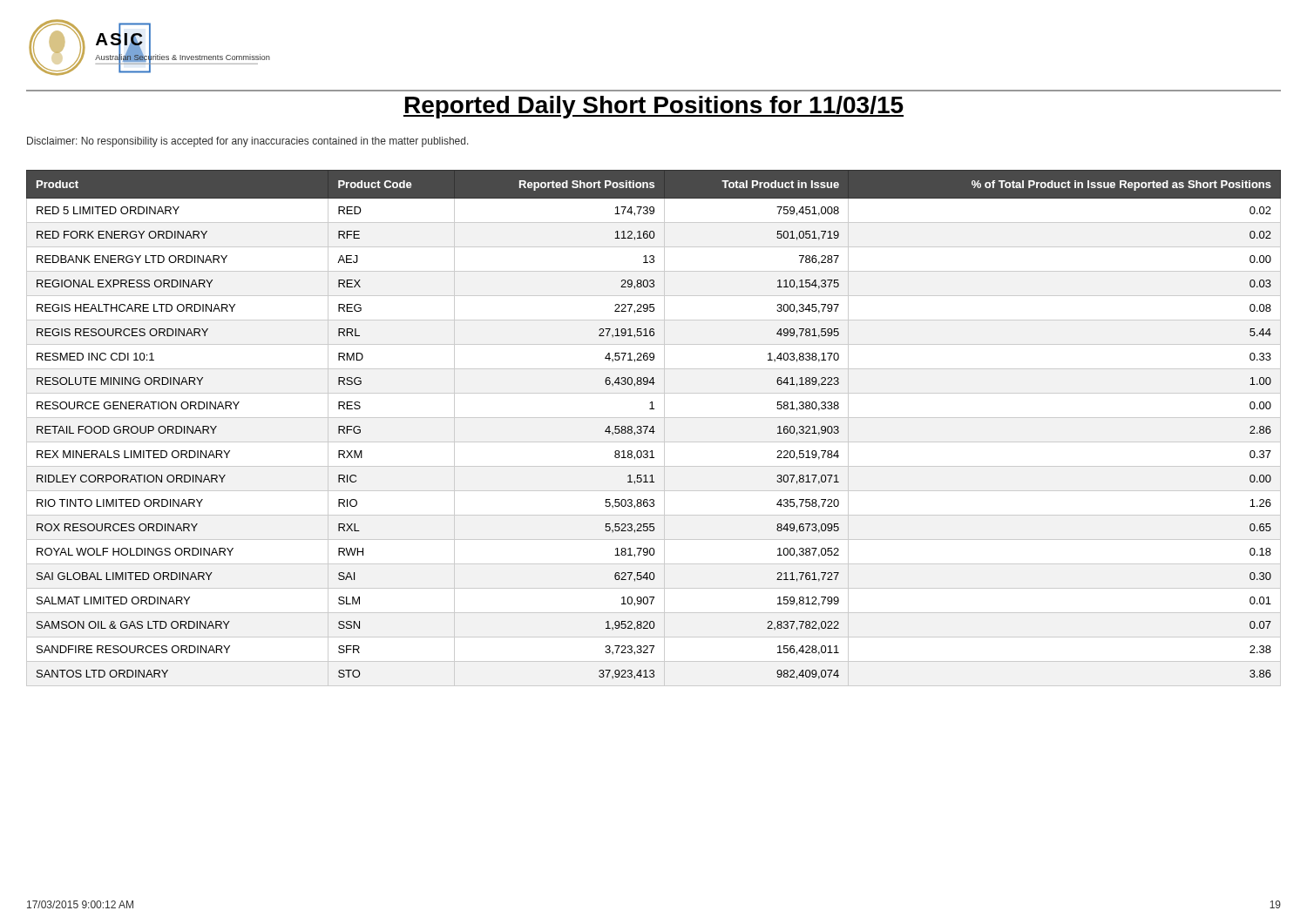The height and width of the screenshot is (924, 1307).
Task: Locate the text "Reported Daily Short Positions for 11/03/15"
Action: (654, 105)
